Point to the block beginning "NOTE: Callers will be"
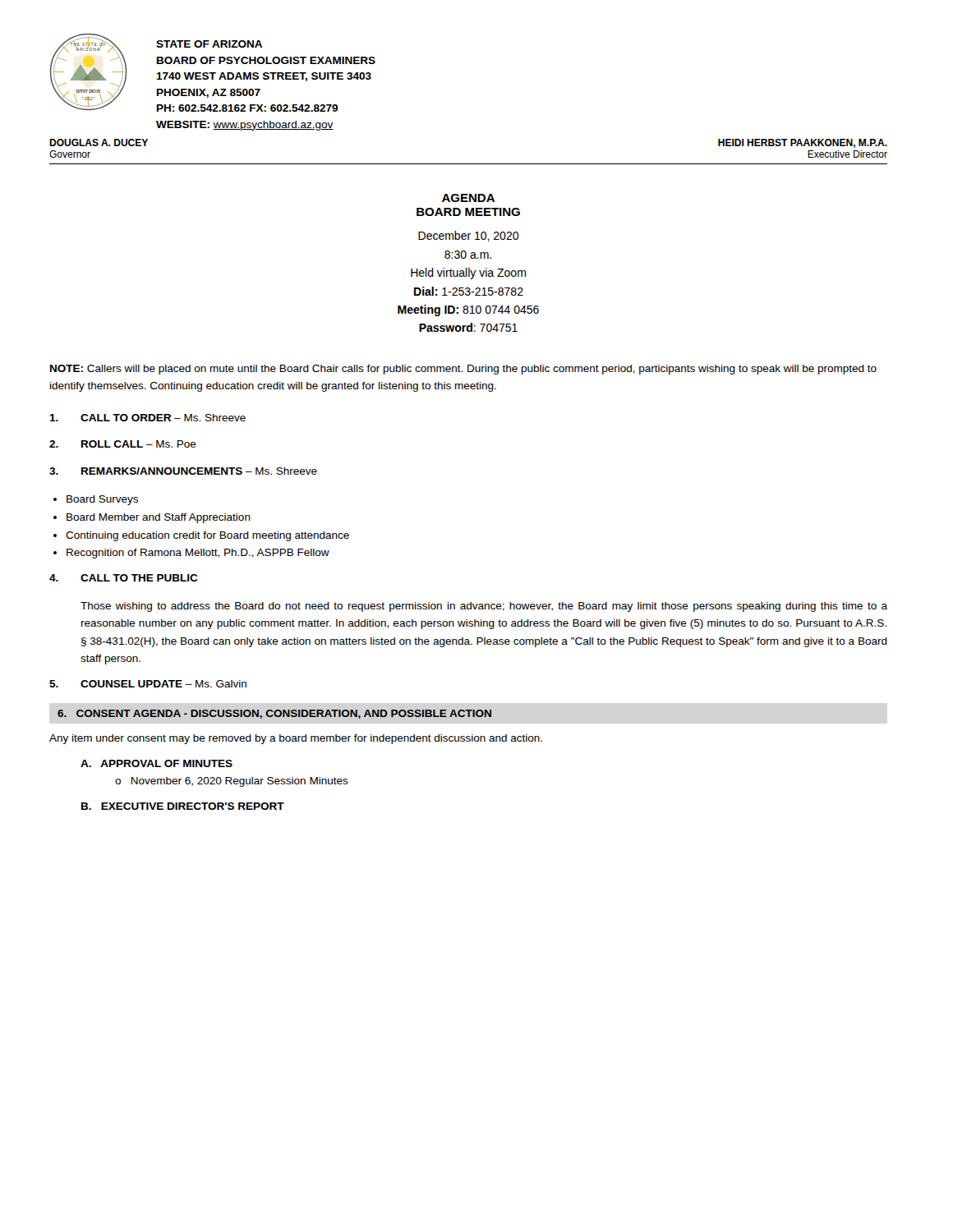953x1232 pixels. (x=463, y=377)
